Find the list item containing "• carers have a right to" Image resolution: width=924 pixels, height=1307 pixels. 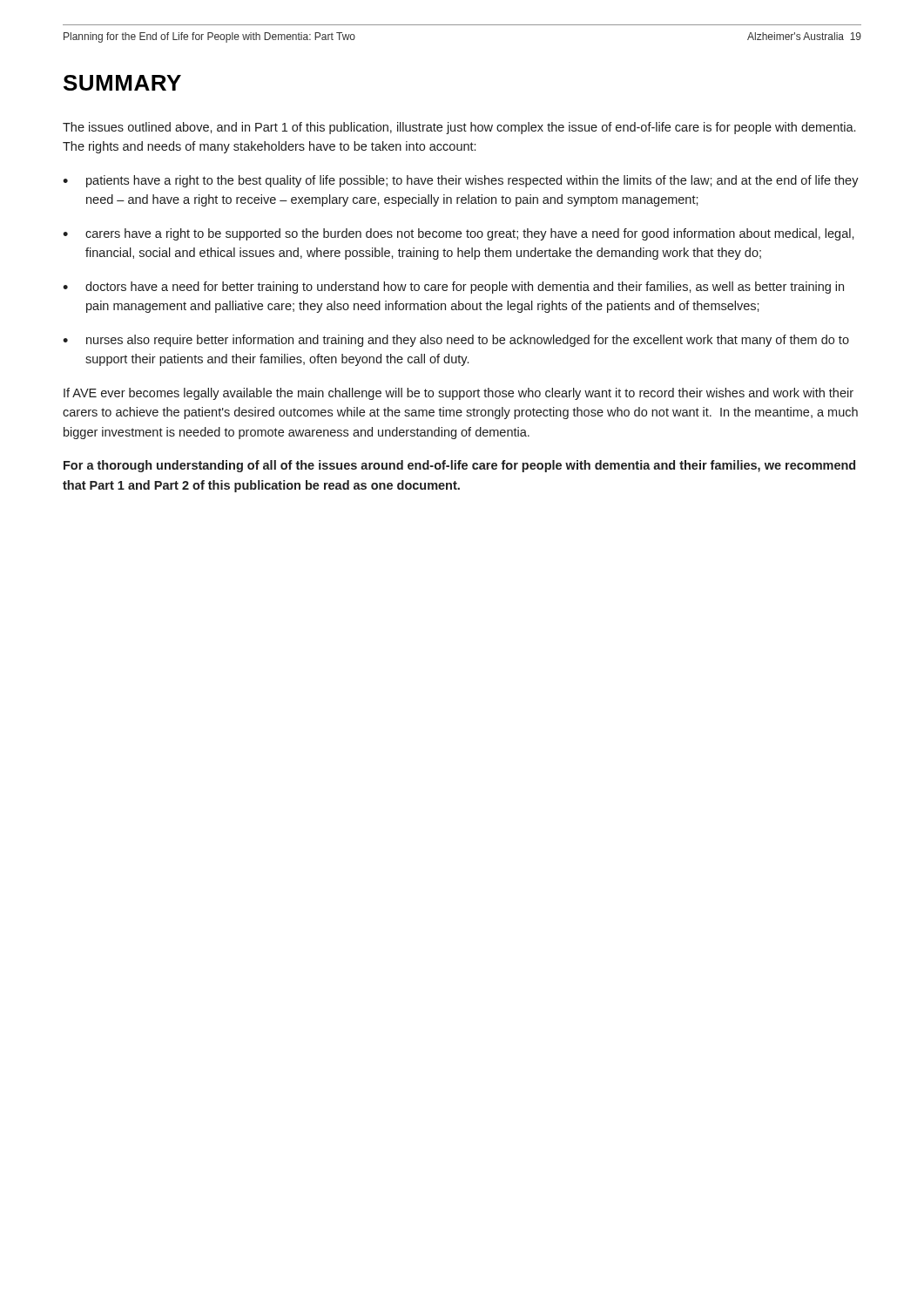(x=462, y=243)
